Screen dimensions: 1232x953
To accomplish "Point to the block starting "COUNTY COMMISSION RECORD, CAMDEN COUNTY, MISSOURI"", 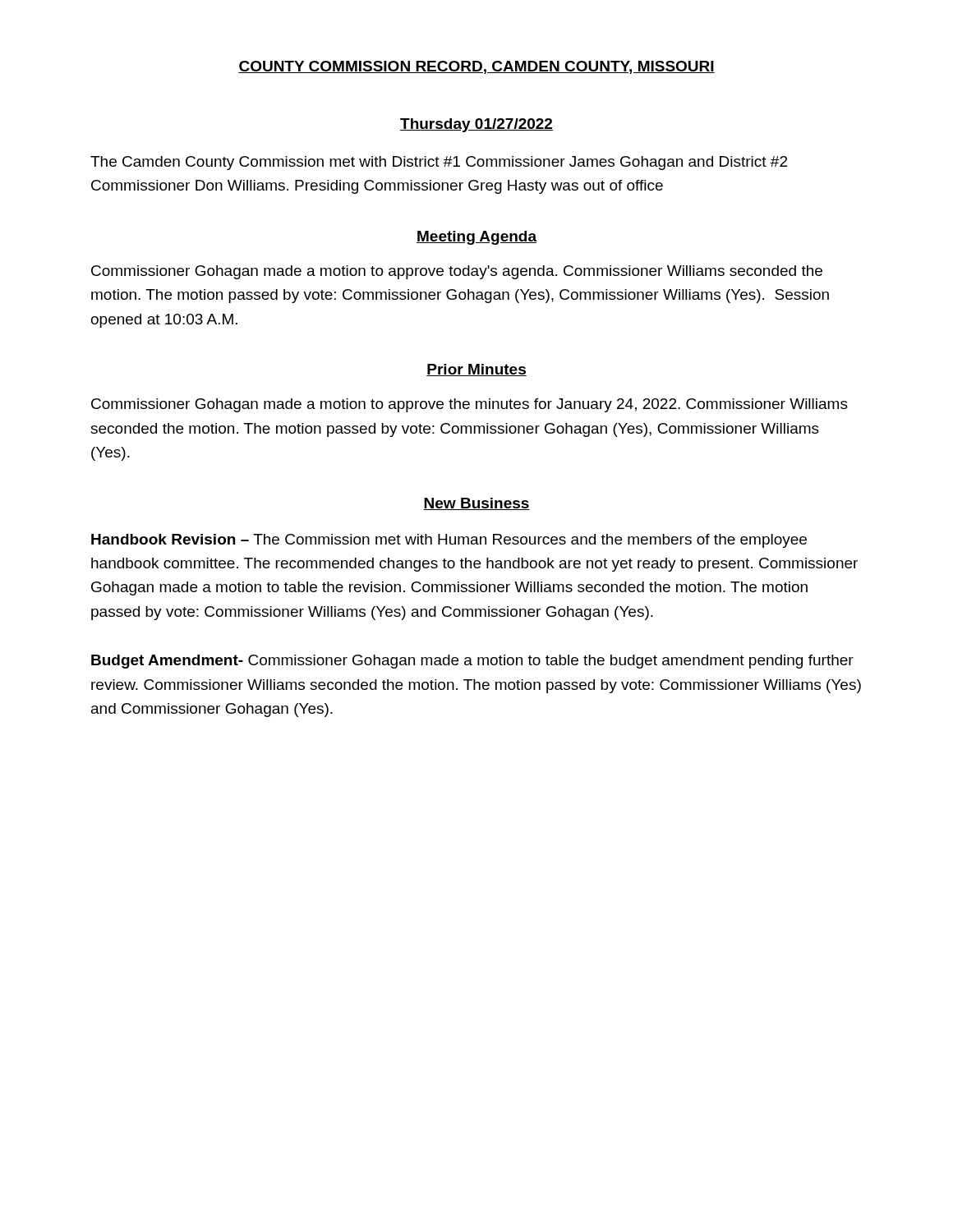I will (x=476, y=66).
